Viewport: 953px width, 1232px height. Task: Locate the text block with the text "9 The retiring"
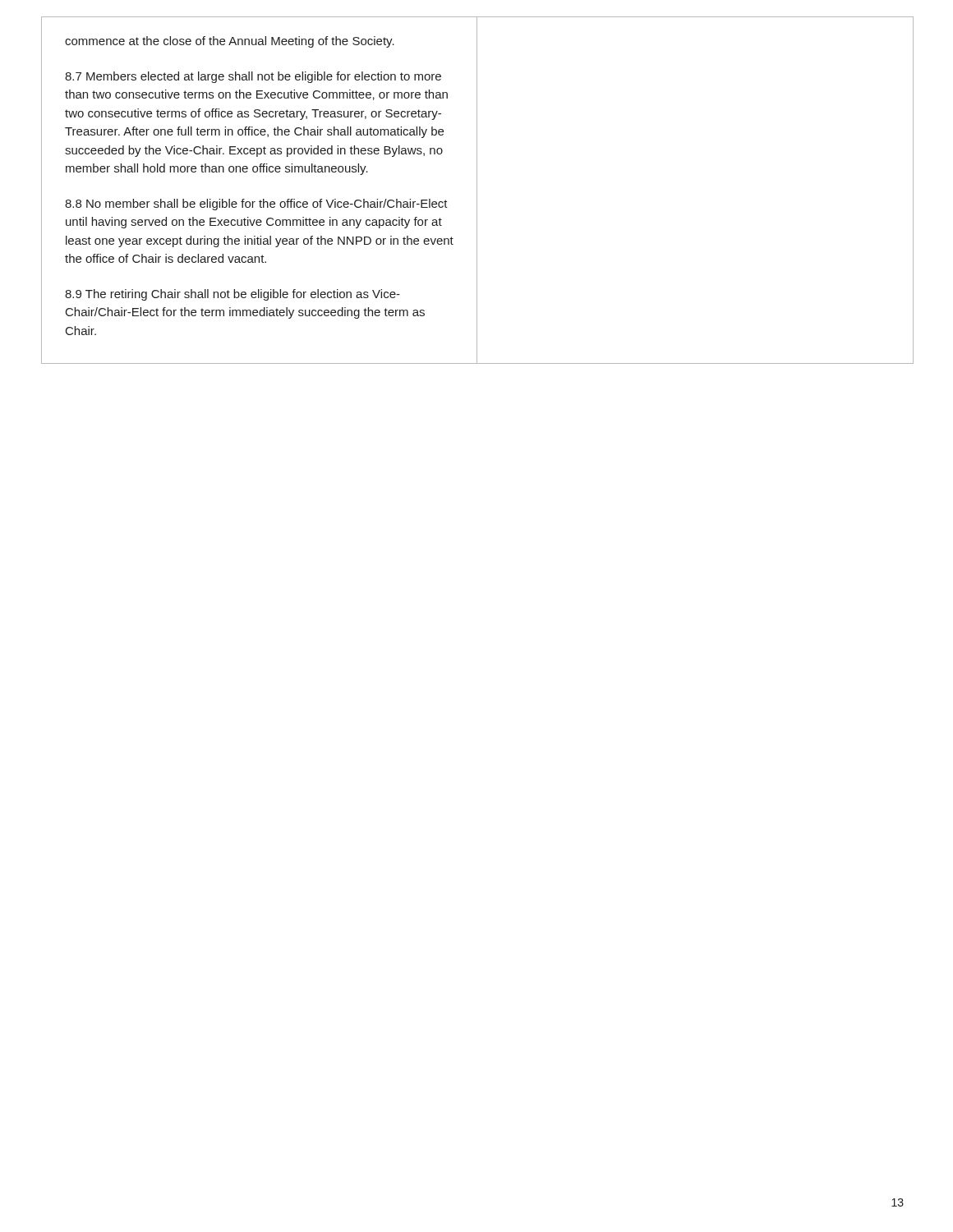click(x=245, y=312)
